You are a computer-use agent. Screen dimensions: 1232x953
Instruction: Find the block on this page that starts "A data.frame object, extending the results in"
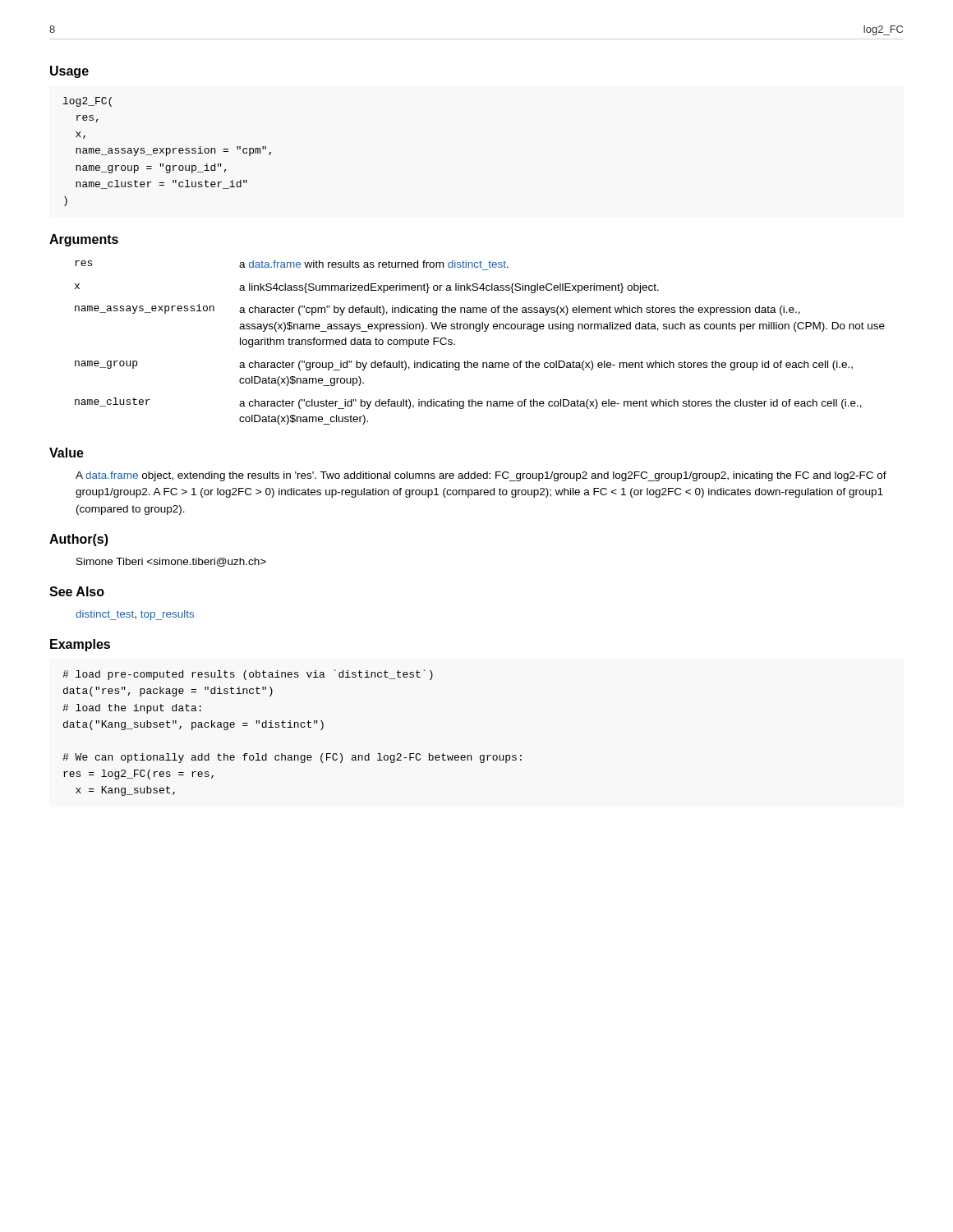coord(481,492)
